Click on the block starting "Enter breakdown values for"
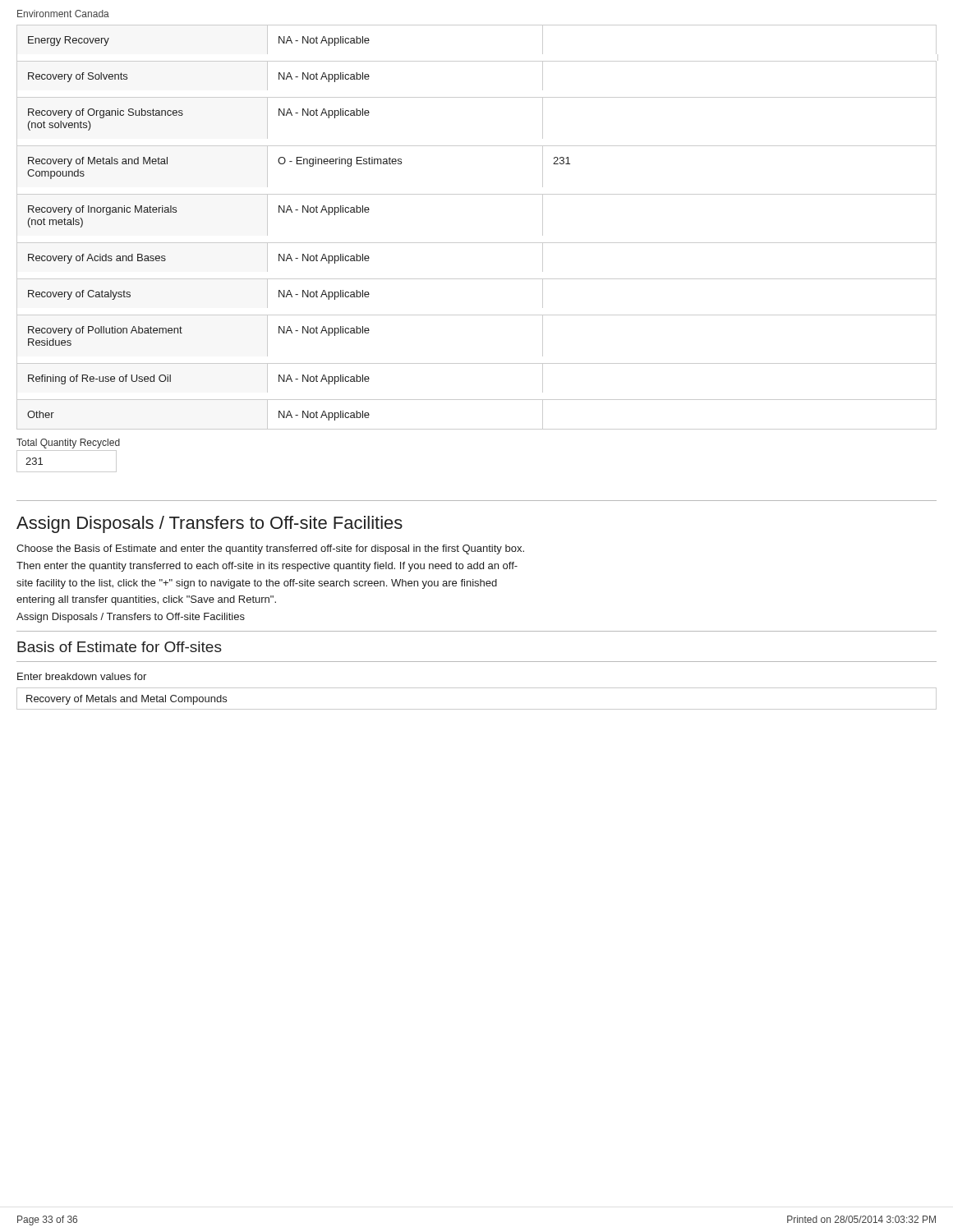953x1232 pixels. click(x=81, y=676)
